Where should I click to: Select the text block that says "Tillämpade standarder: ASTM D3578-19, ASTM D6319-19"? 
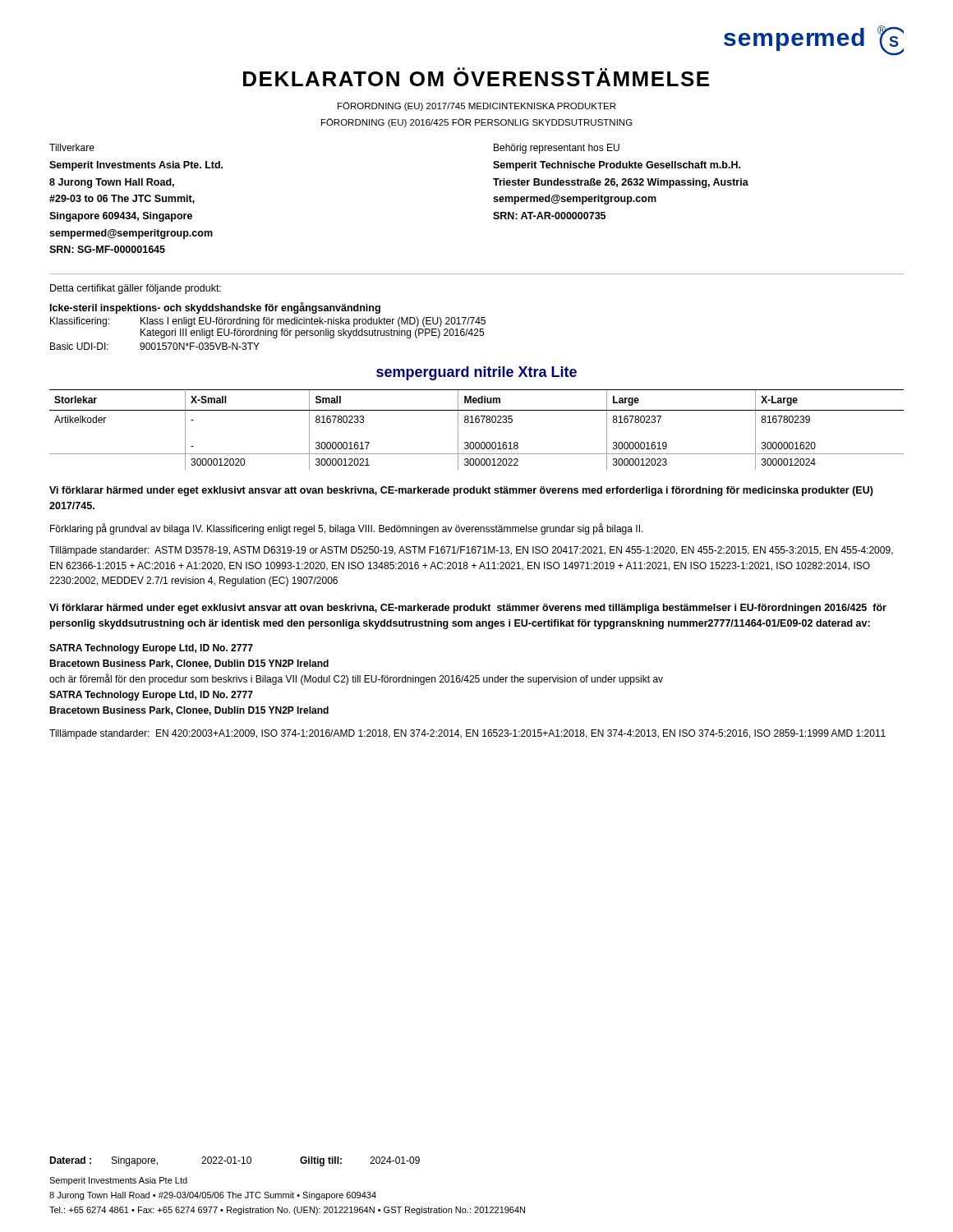[x=471, y=566]
